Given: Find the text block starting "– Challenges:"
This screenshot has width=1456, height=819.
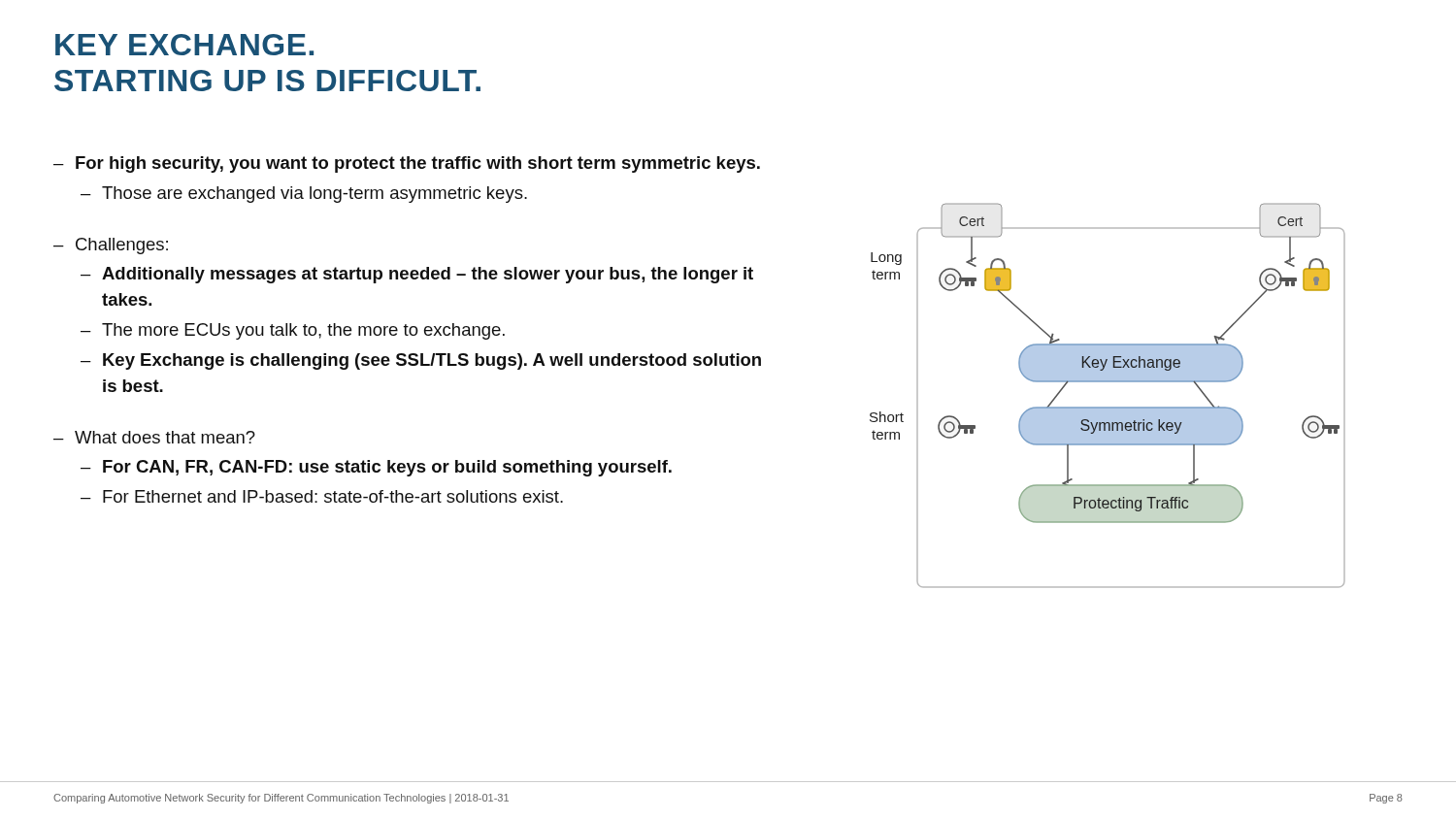Looking at the screenshot, I should (x=112, y=245).
